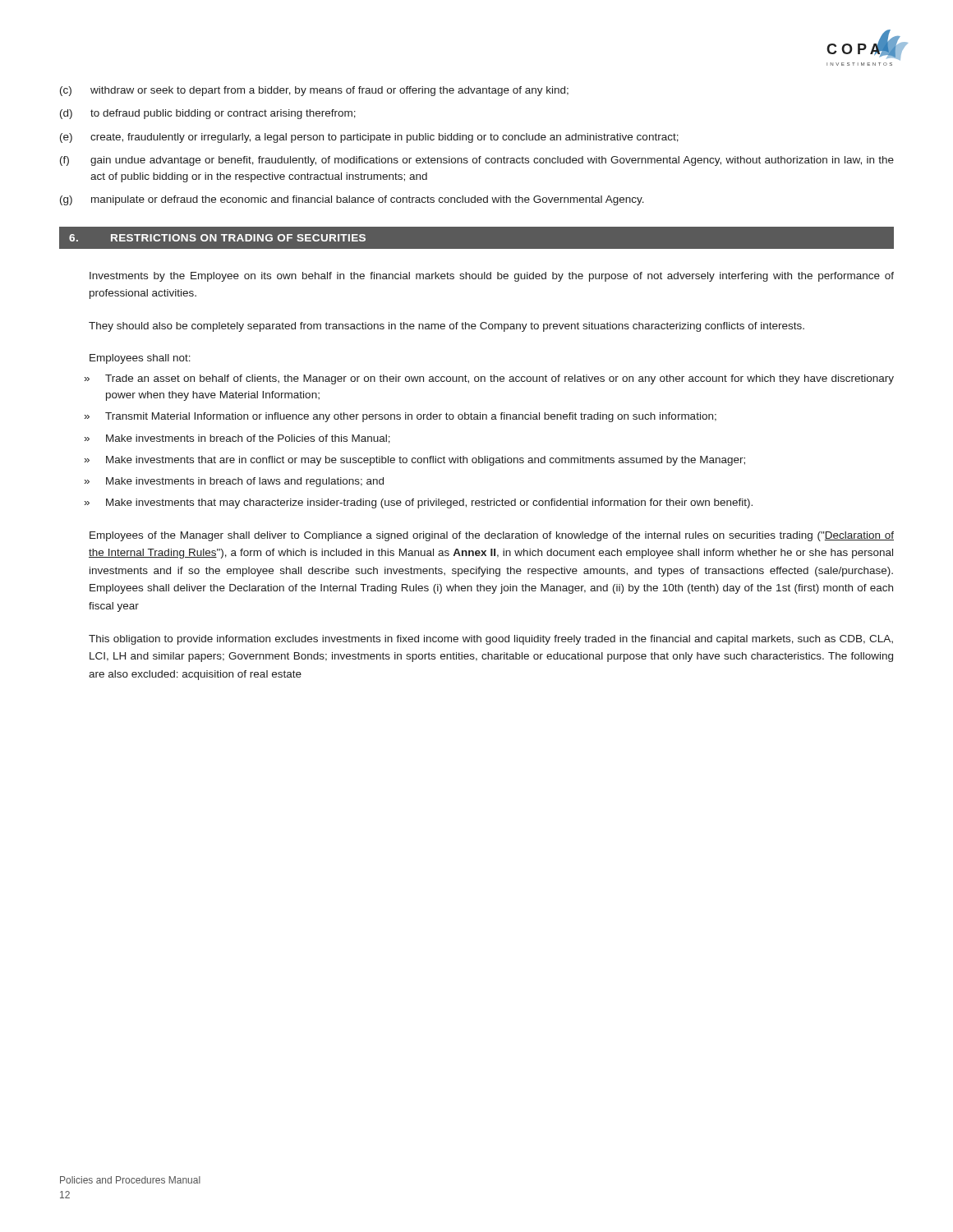Click on the block starting "» Make investments in breach of laws"
953x1232 pixels.
234,482
